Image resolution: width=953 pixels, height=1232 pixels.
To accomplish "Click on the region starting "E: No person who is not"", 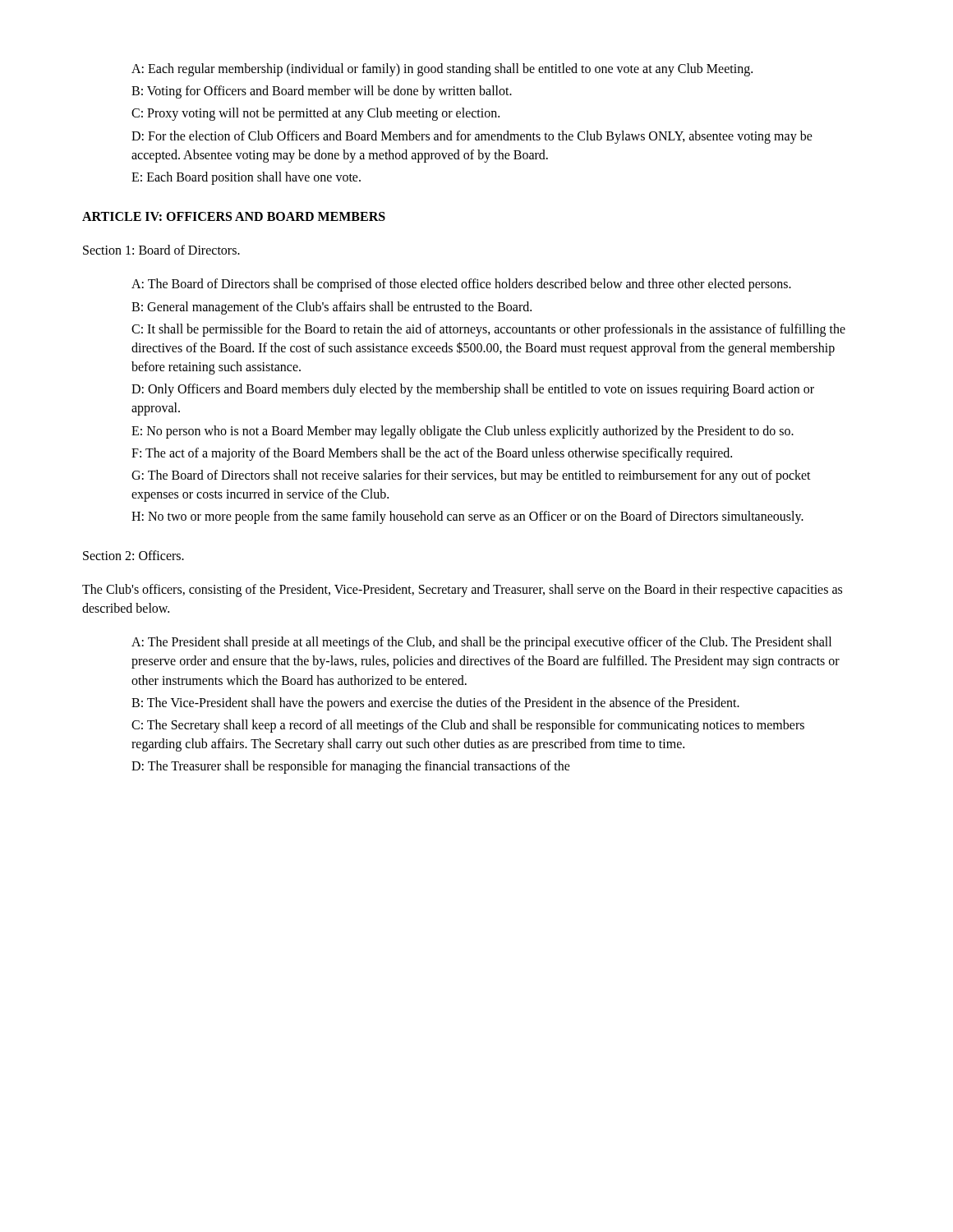I will 463,431.
